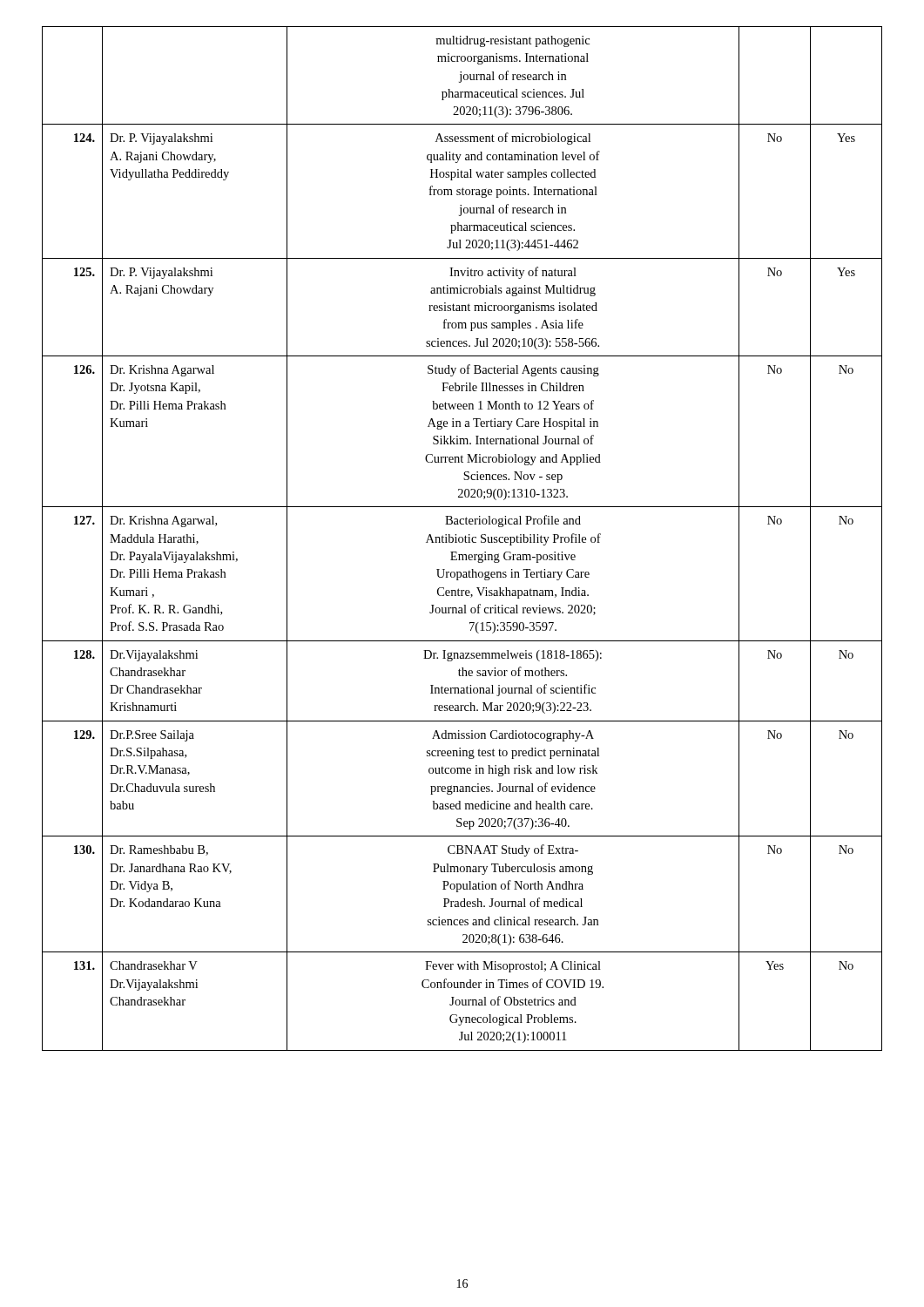Click the table
Image resolution: width=924 pixels, height=1307 pixels.
click(462, 538)
